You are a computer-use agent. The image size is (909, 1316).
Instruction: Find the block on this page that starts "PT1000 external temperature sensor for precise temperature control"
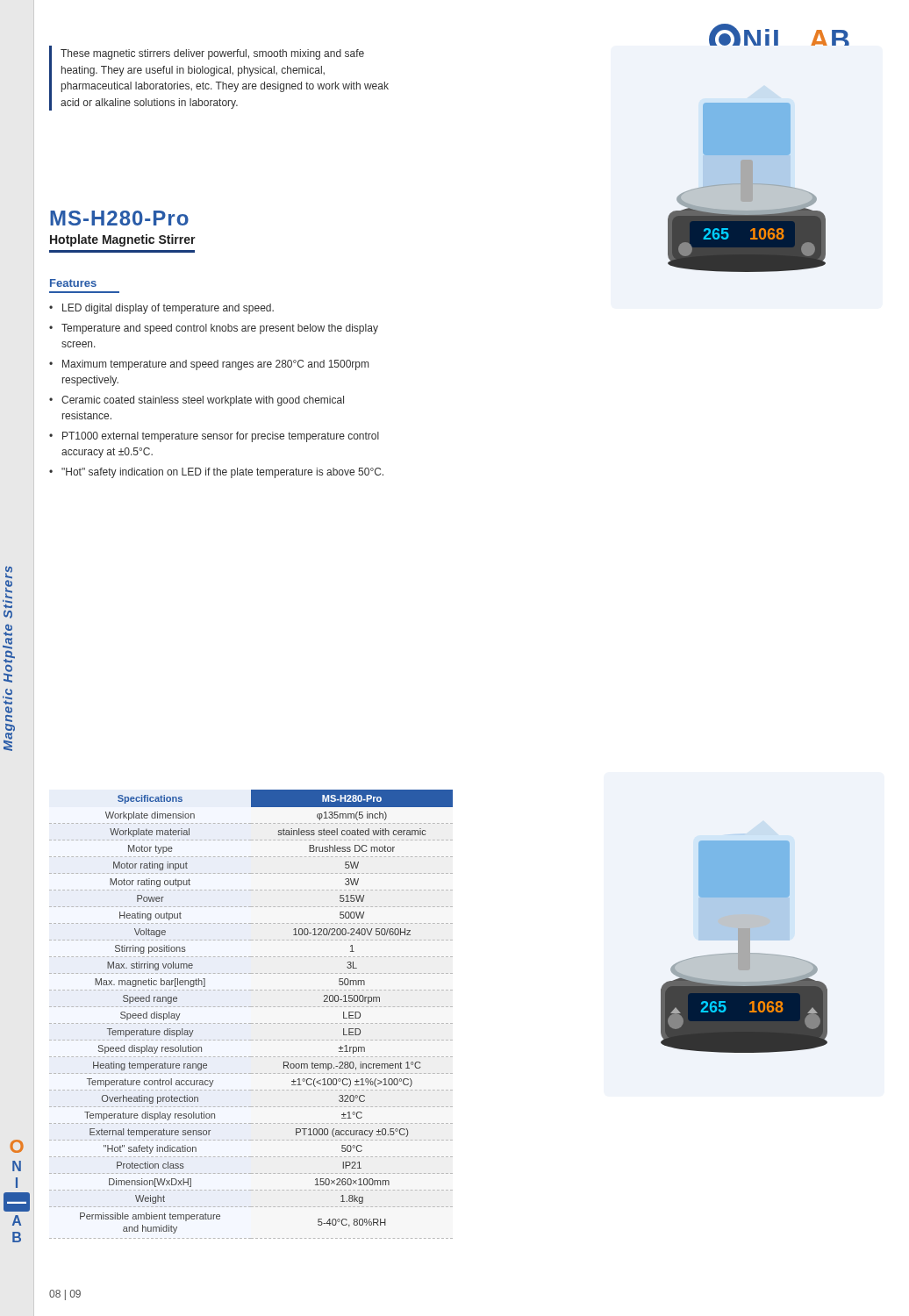click(x=220, y=444)
